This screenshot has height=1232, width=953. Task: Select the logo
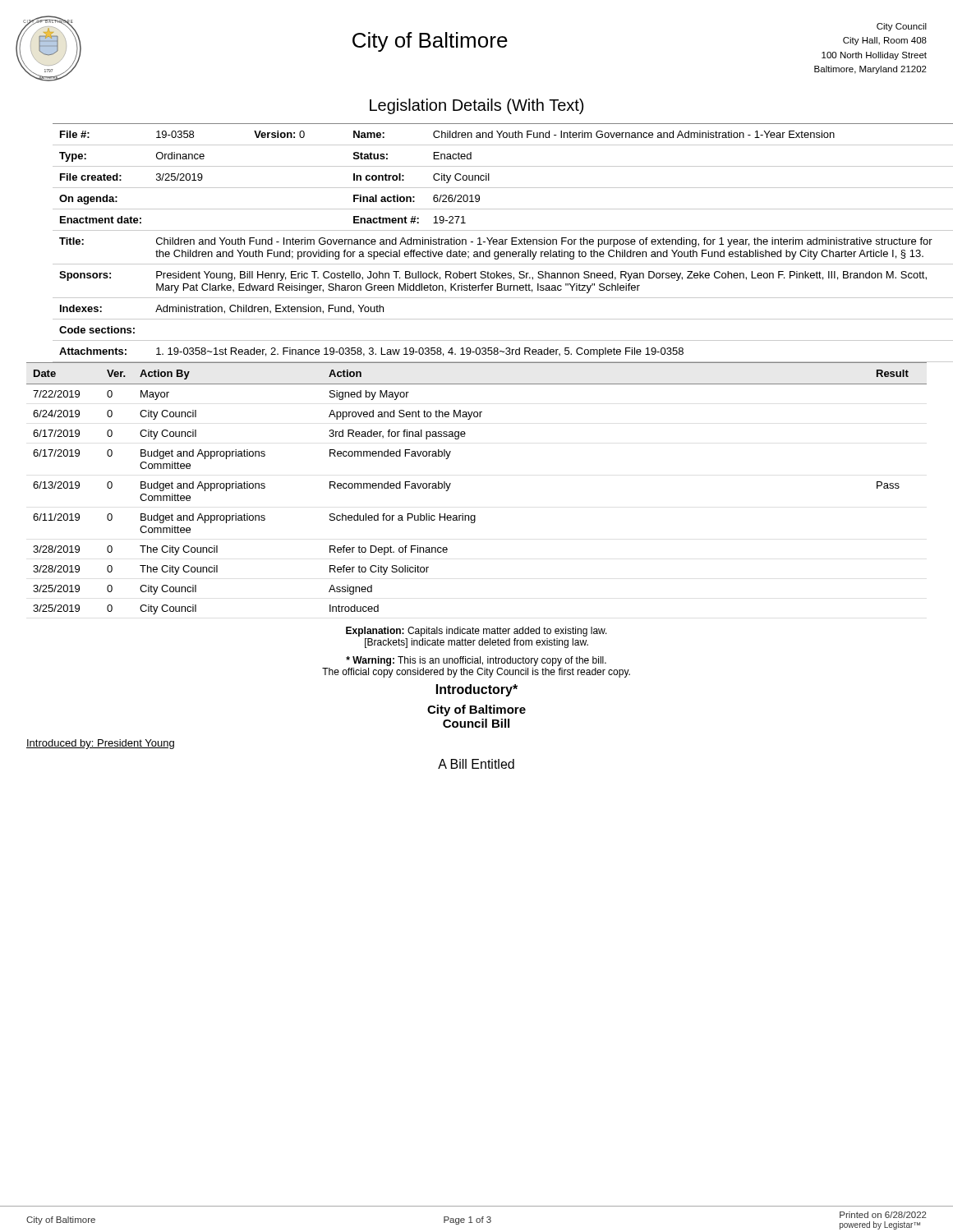tap(52, 50)
